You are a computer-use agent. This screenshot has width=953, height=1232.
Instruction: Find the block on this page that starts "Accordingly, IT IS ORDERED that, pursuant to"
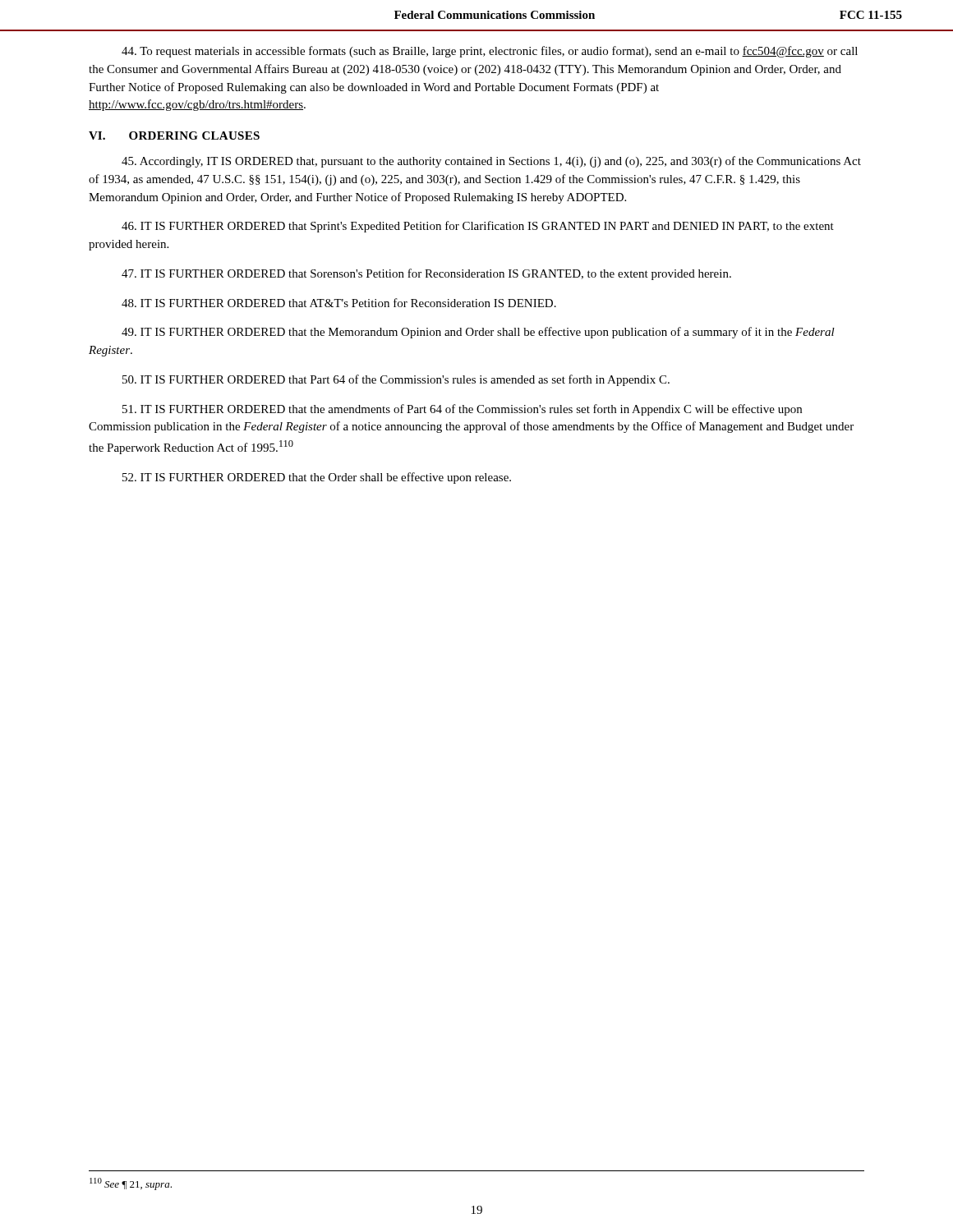[475, 179]
